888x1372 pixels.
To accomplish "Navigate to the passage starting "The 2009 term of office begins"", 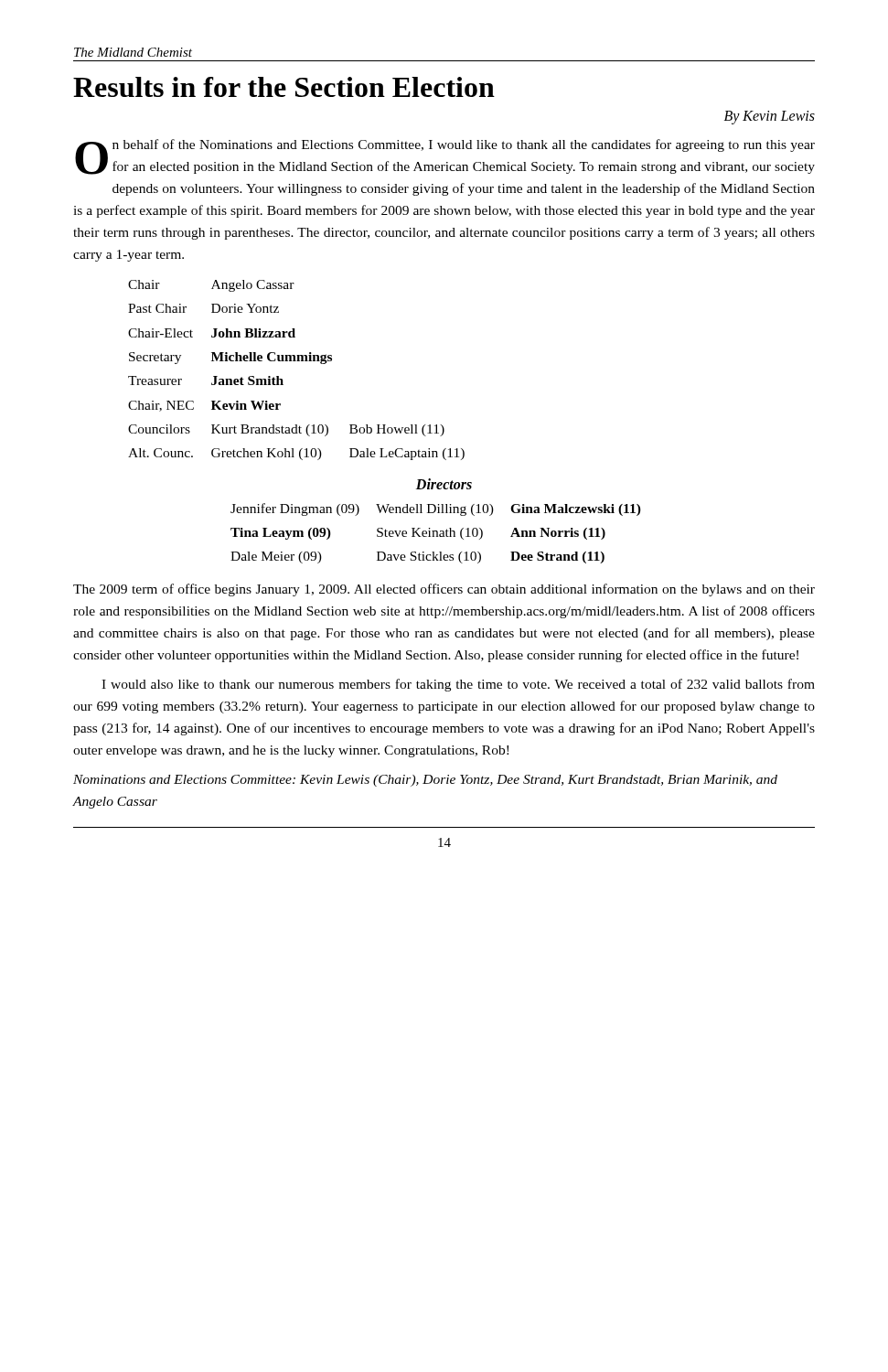I will click(444, 622).
